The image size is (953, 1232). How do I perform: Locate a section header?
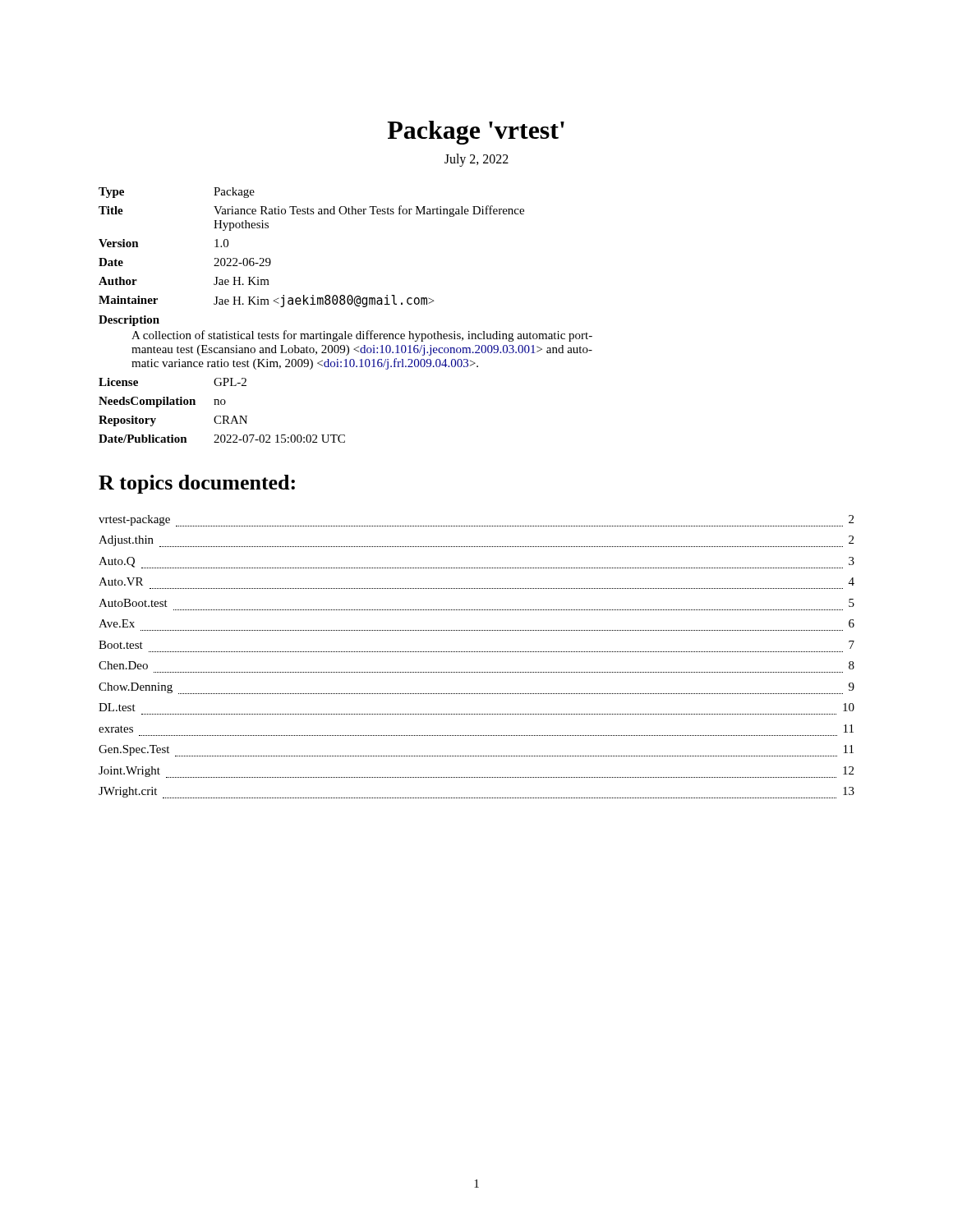coord(198,483)
